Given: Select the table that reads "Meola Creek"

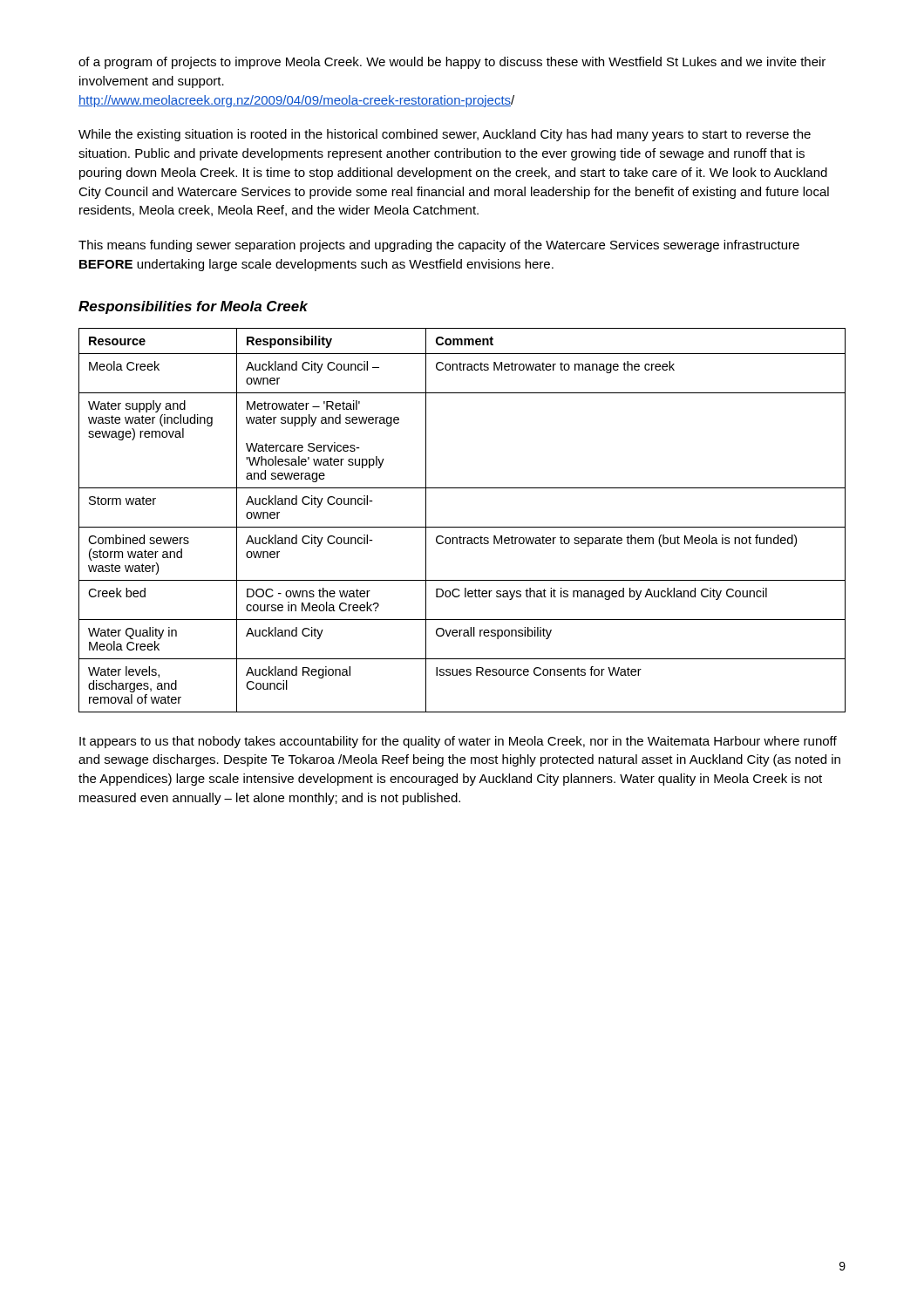Looking at the screenshot, I should 462,520.
